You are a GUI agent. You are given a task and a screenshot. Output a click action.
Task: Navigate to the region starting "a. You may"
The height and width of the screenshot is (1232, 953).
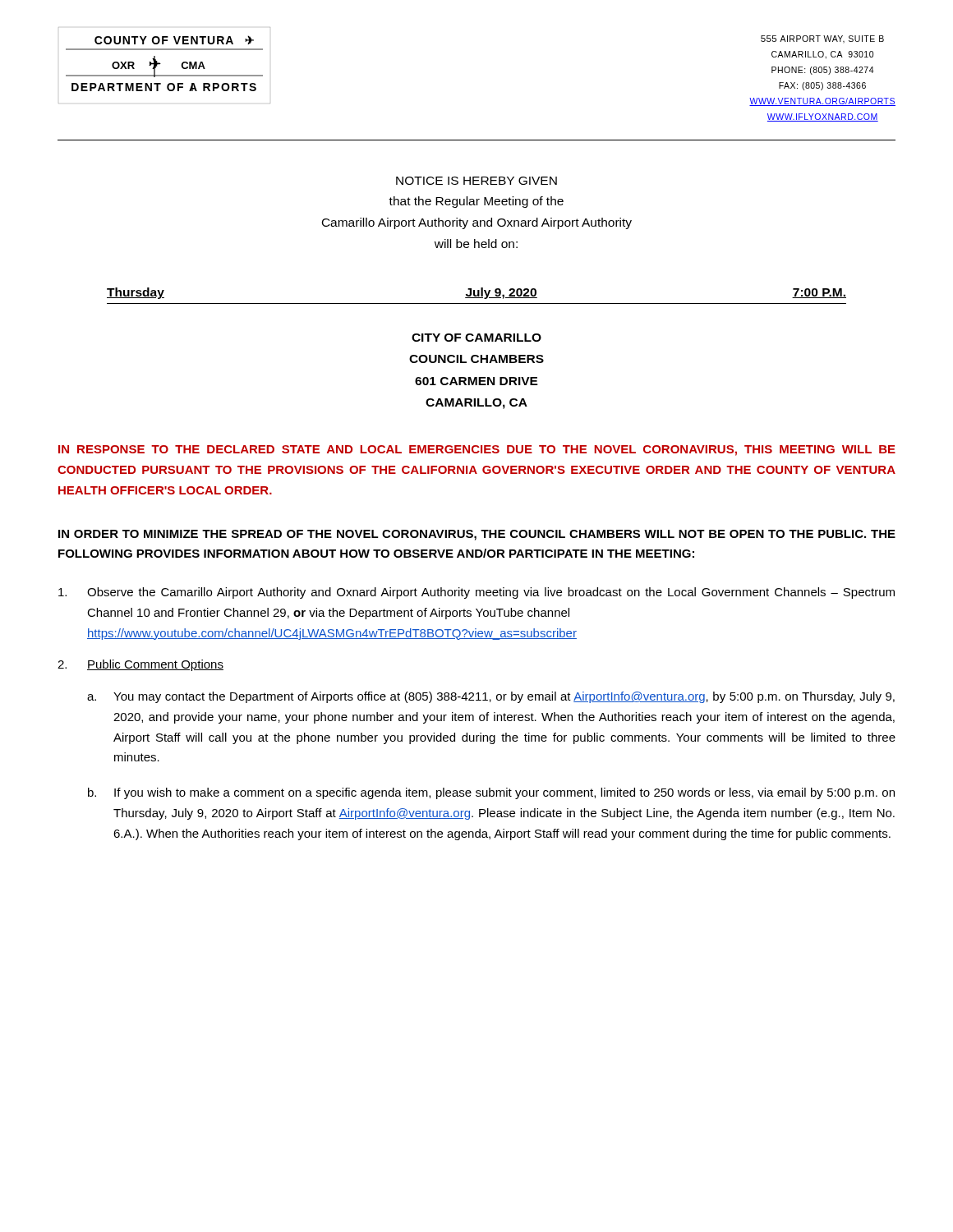click(491, 727)
